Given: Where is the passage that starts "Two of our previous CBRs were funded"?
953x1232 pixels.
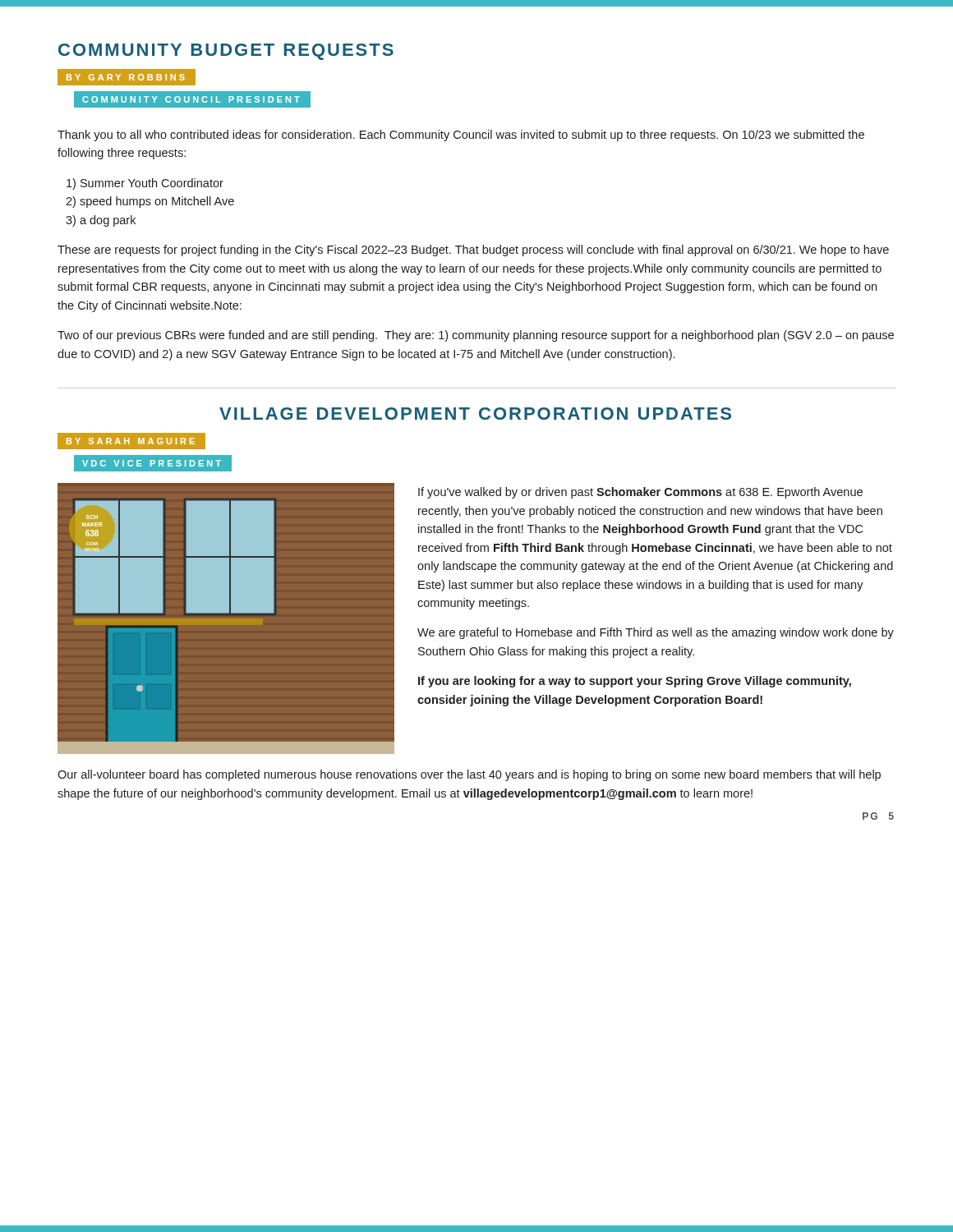Looking at the screenshot, I should point(476,345).
